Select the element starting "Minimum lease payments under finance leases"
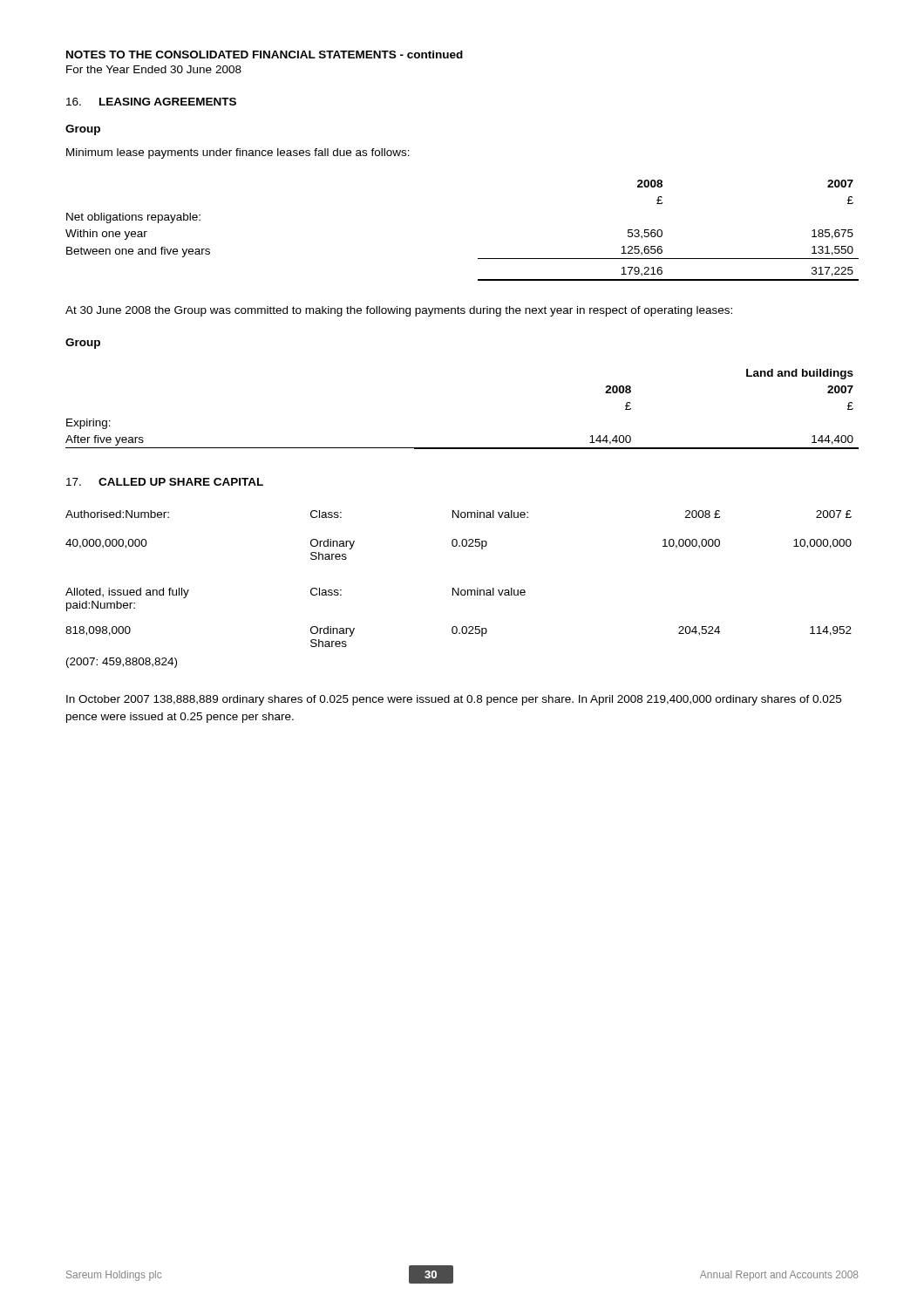 click(x=238, y=152)
